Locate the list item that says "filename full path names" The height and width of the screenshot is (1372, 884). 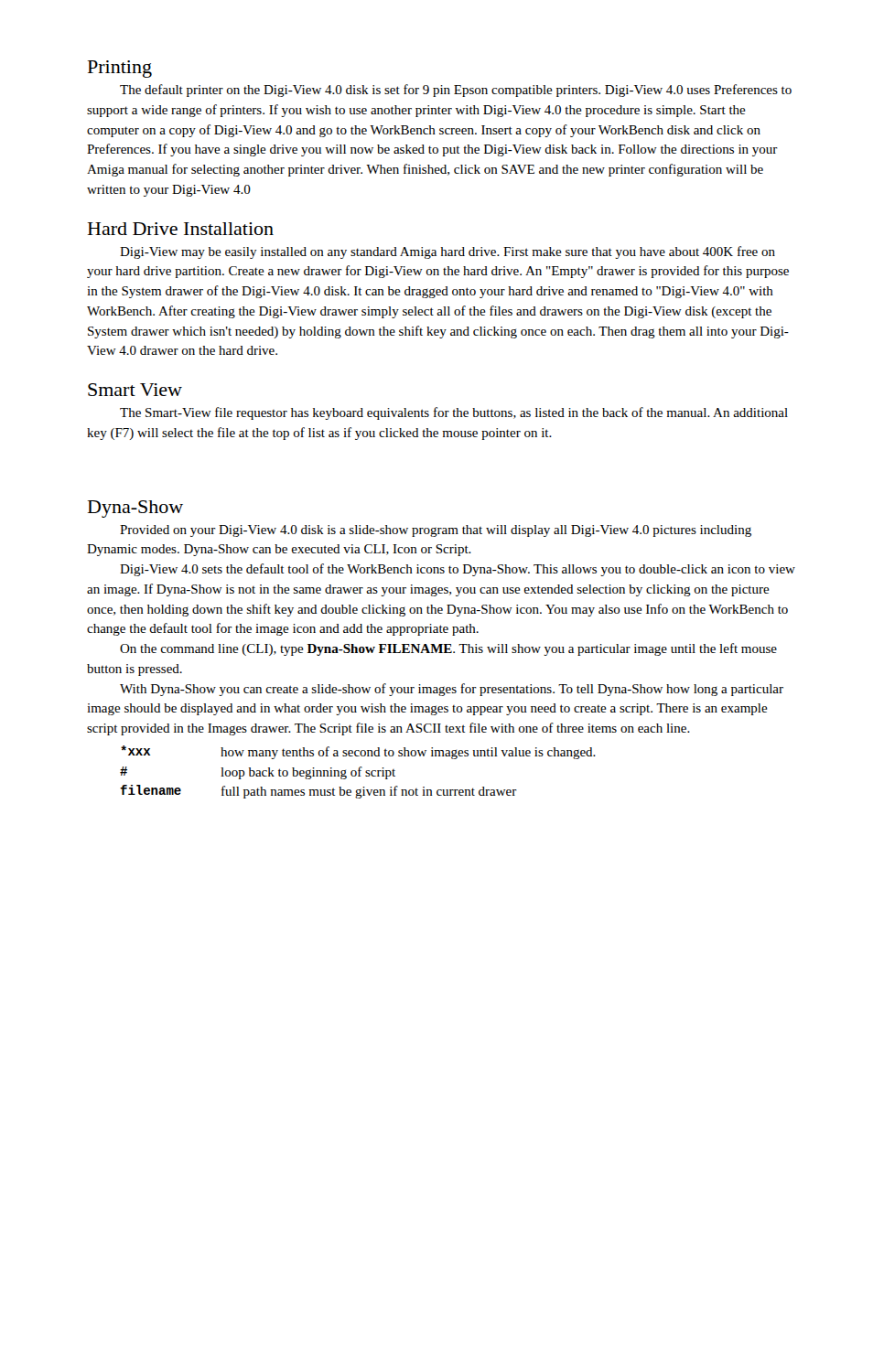pyautogui.click(x=442, y=792)
